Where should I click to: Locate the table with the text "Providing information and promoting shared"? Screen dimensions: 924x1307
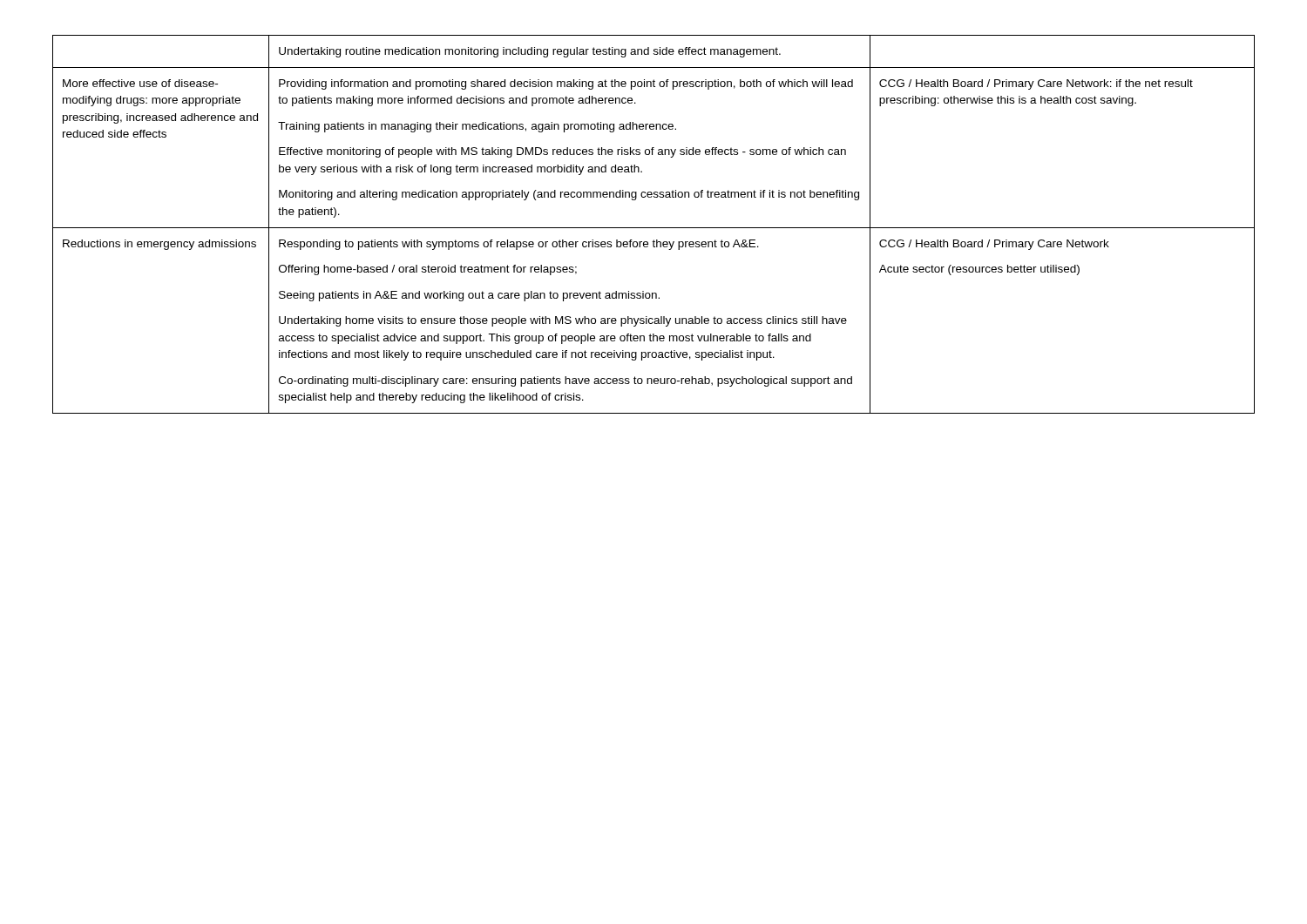pyautogui.click(x=654, y=224)
